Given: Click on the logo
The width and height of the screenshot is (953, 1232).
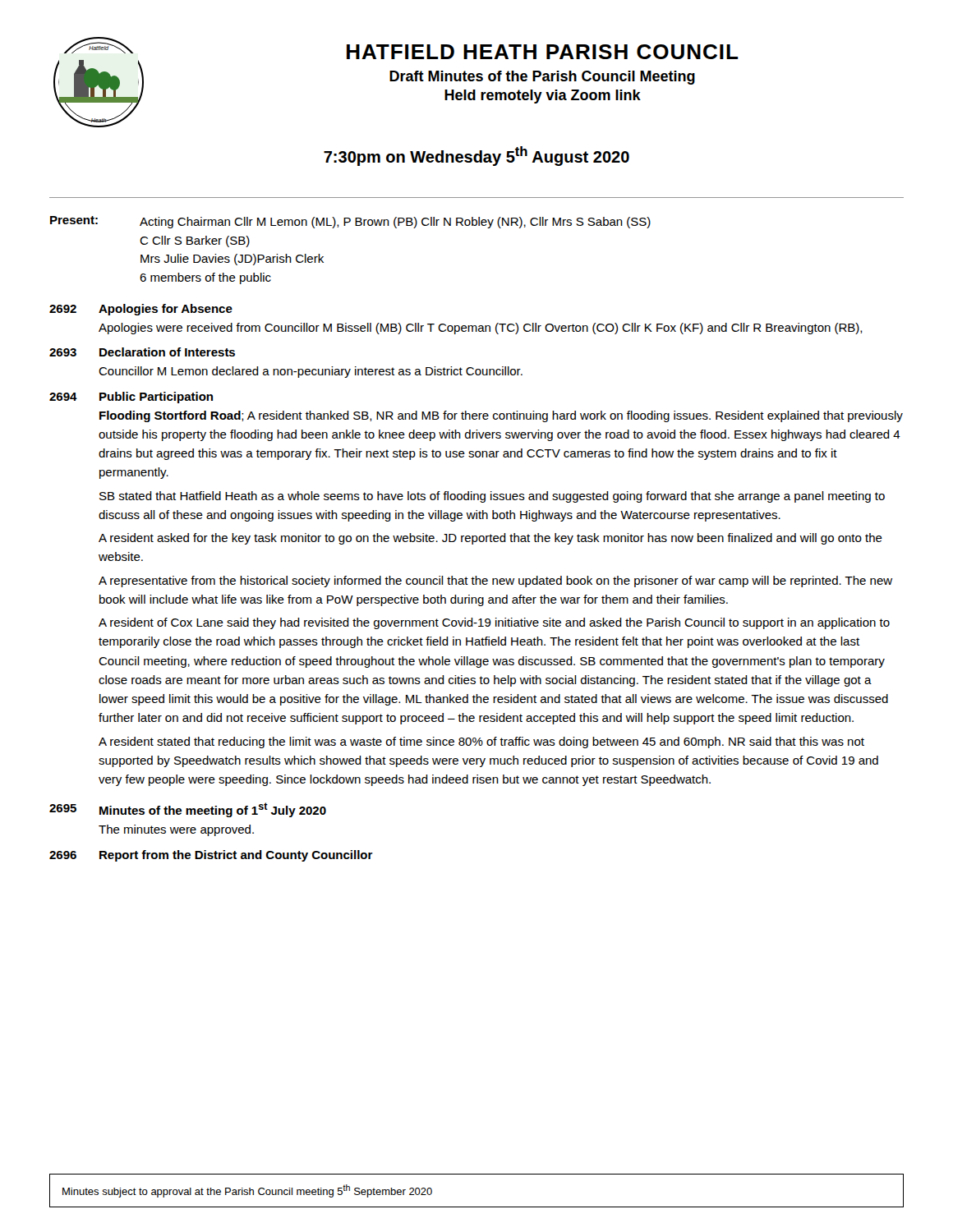Looking at the screenshot, I should coord(103,83).
